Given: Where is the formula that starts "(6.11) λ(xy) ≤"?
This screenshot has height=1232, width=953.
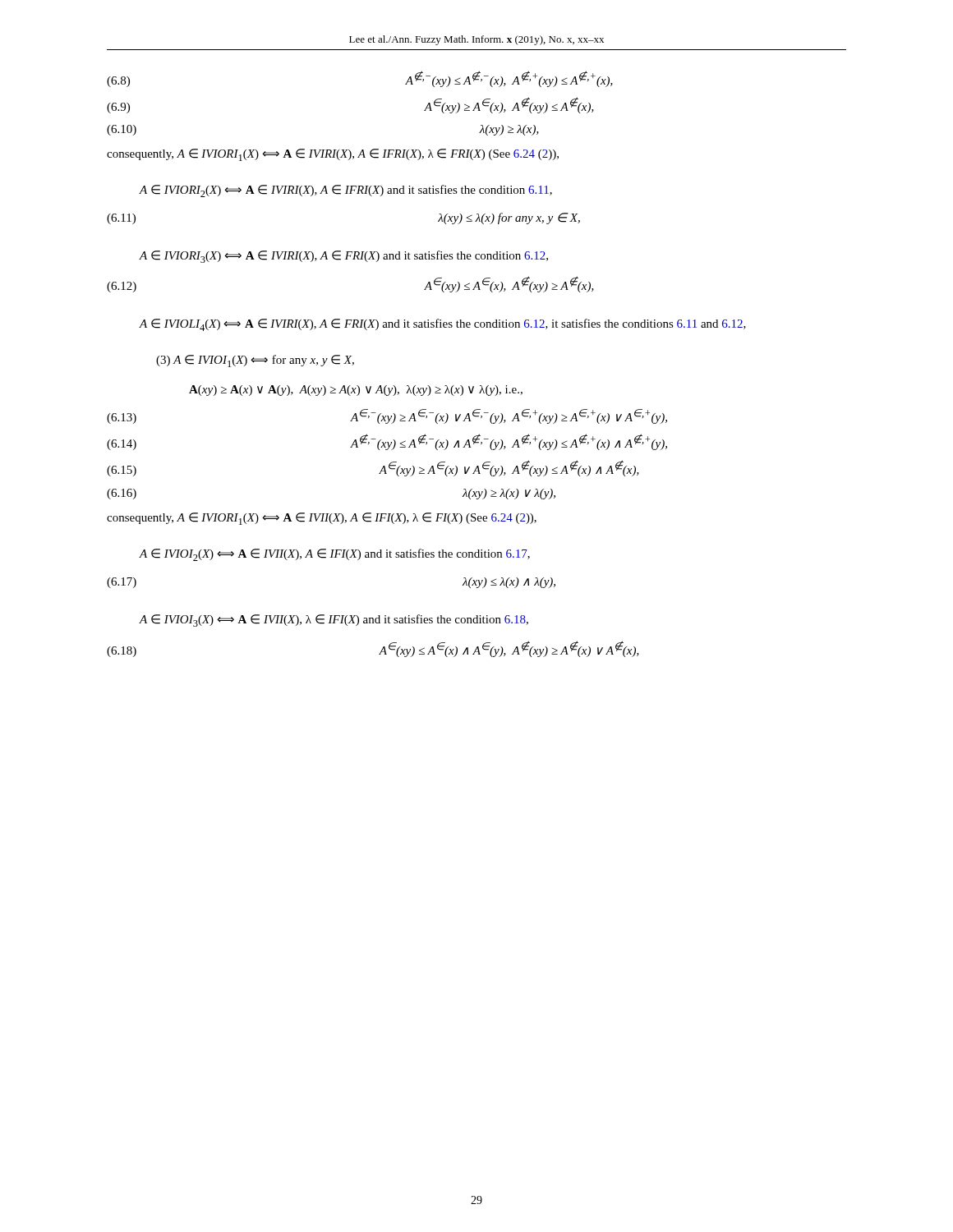Looking at the screenshot, I should (476, 217).
